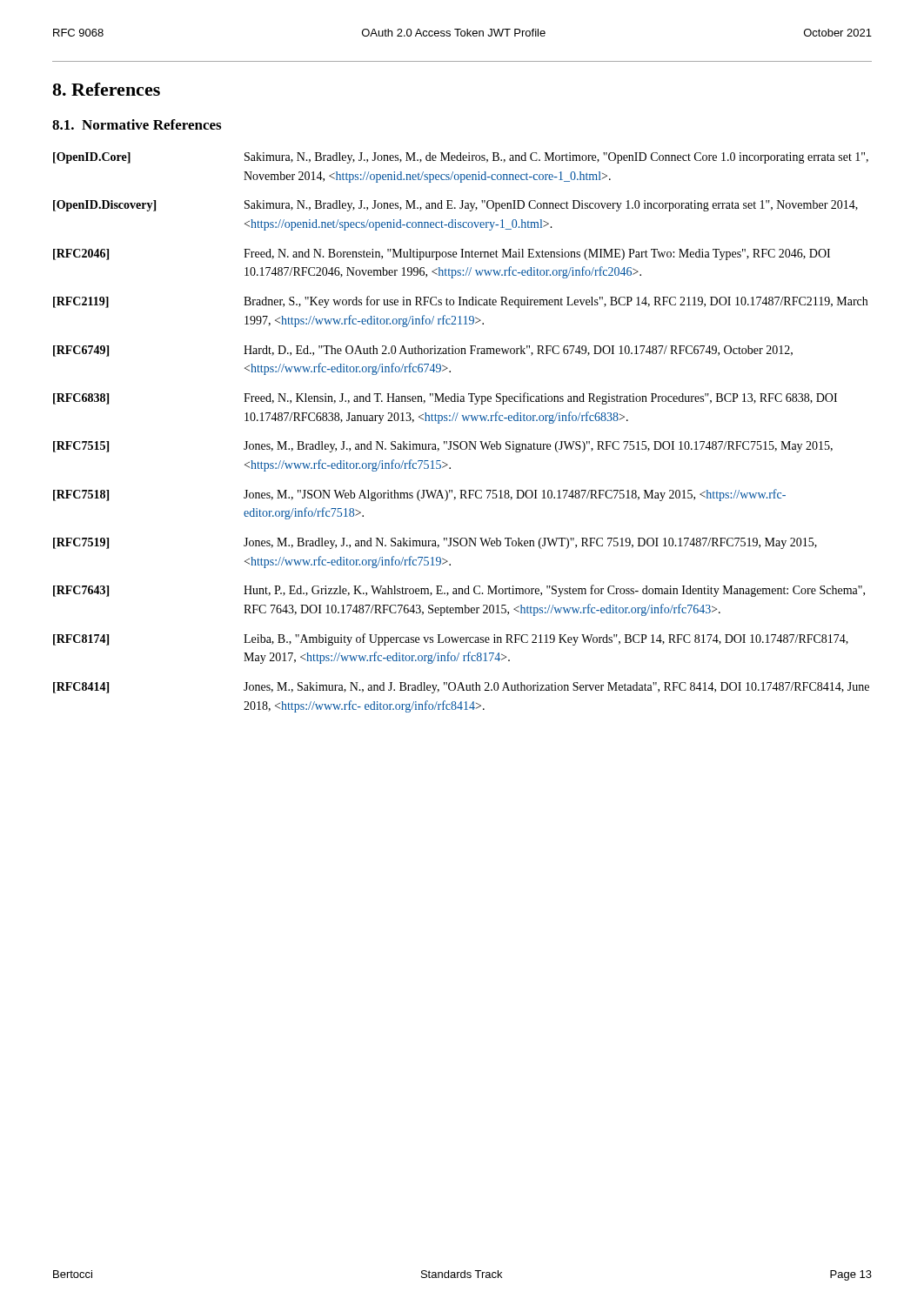Locate the list item with the text "[RFC2046] Freed, N."
The width and height of the screenshot is (924, 1305).
pyautogui.click(x=462, y=263)
